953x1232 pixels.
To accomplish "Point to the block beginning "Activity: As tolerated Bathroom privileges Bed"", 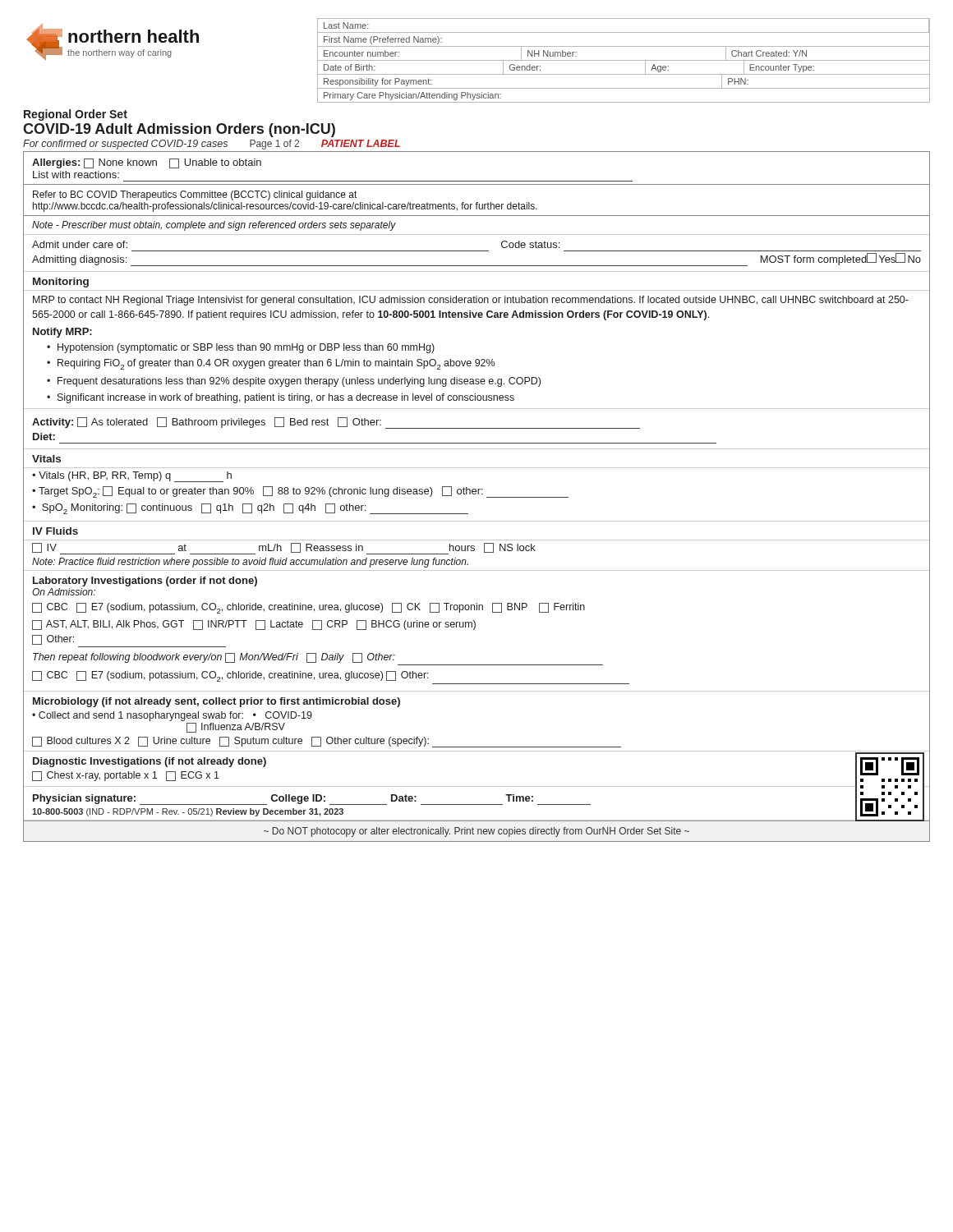I will (x=336, y=422).
